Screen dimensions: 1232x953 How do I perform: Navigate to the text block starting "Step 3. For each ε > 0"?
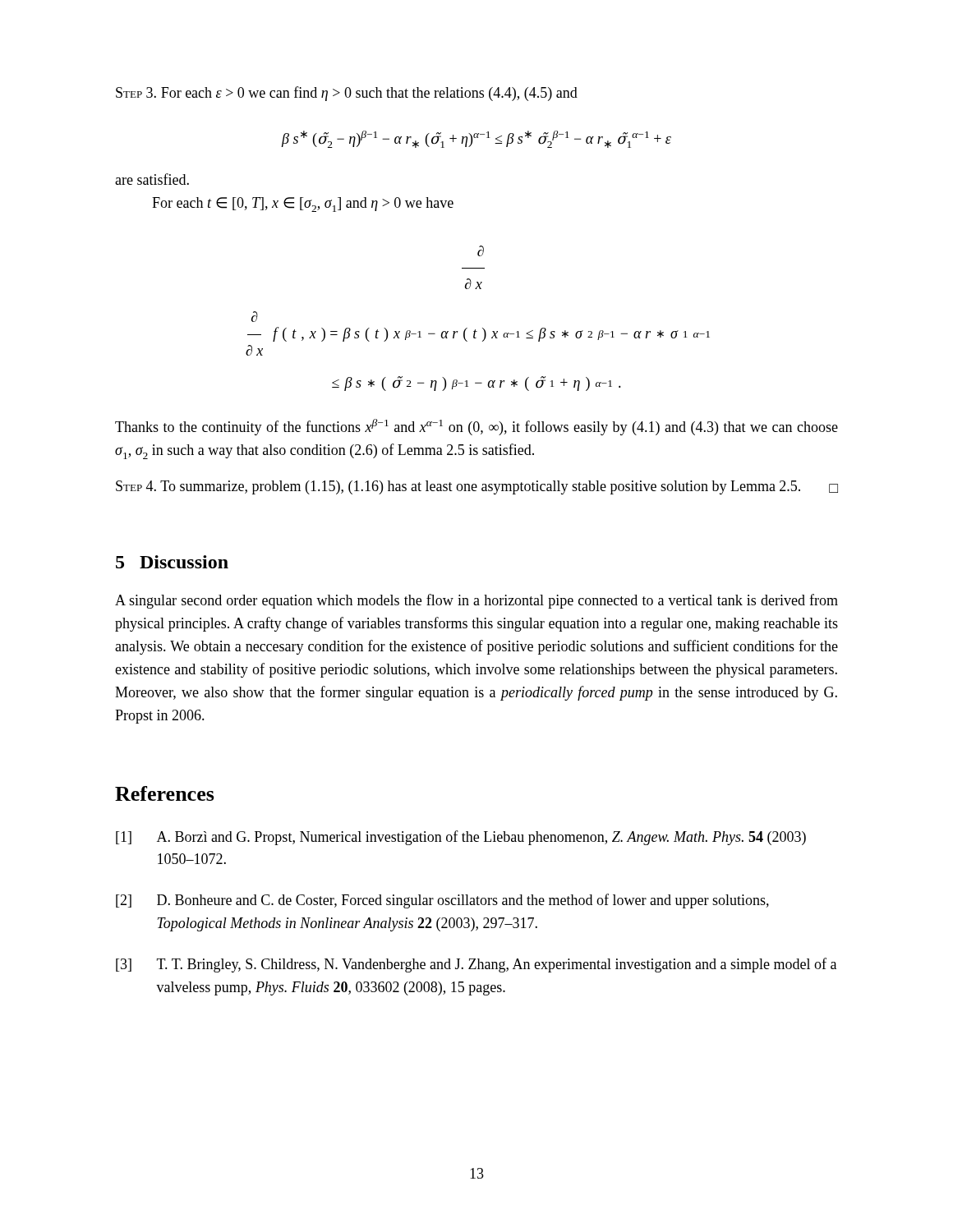click(x=346, y=93)
